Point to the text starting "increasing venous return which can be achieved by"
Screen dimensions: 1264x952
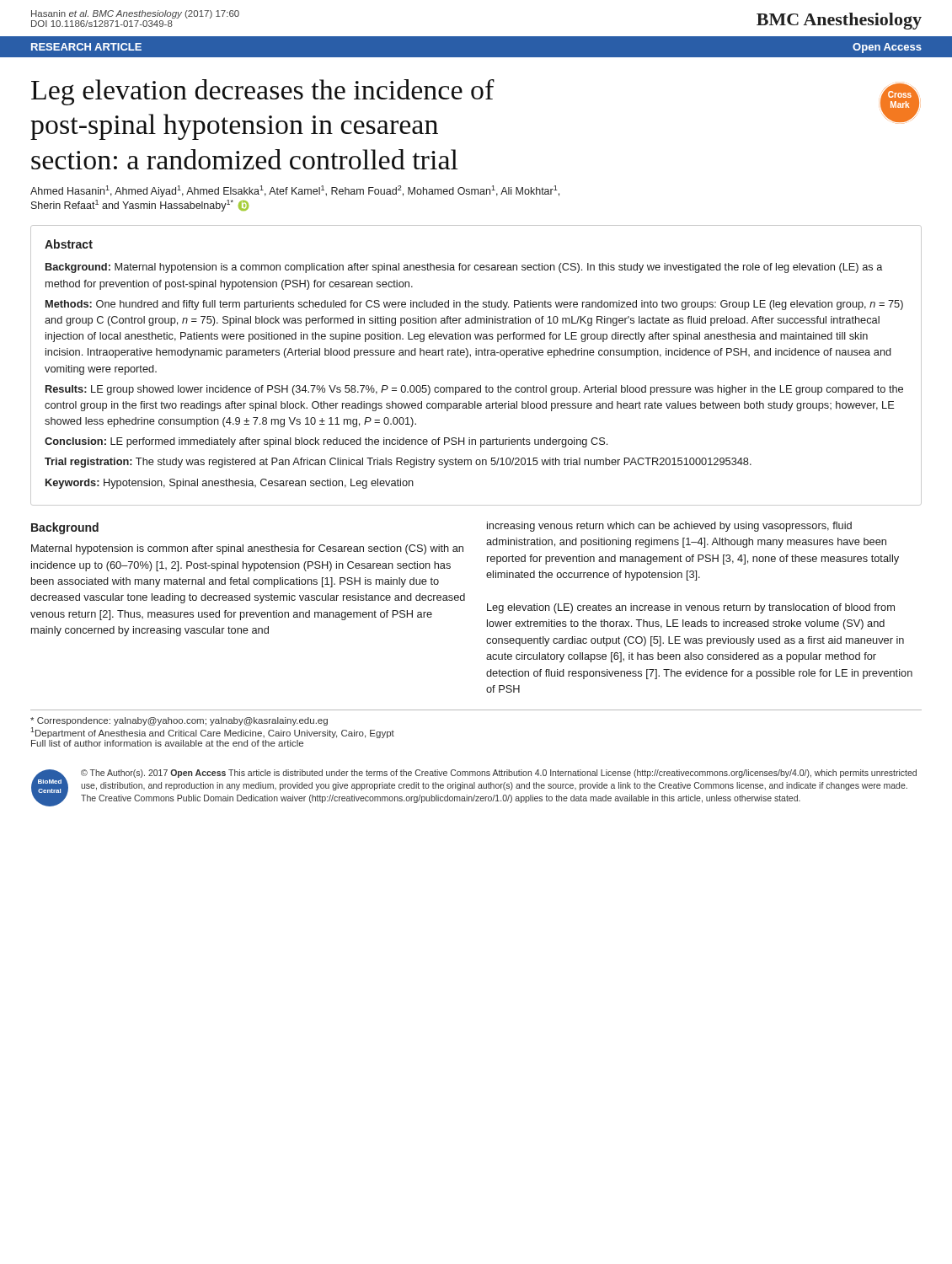click(x=693, y=550)
